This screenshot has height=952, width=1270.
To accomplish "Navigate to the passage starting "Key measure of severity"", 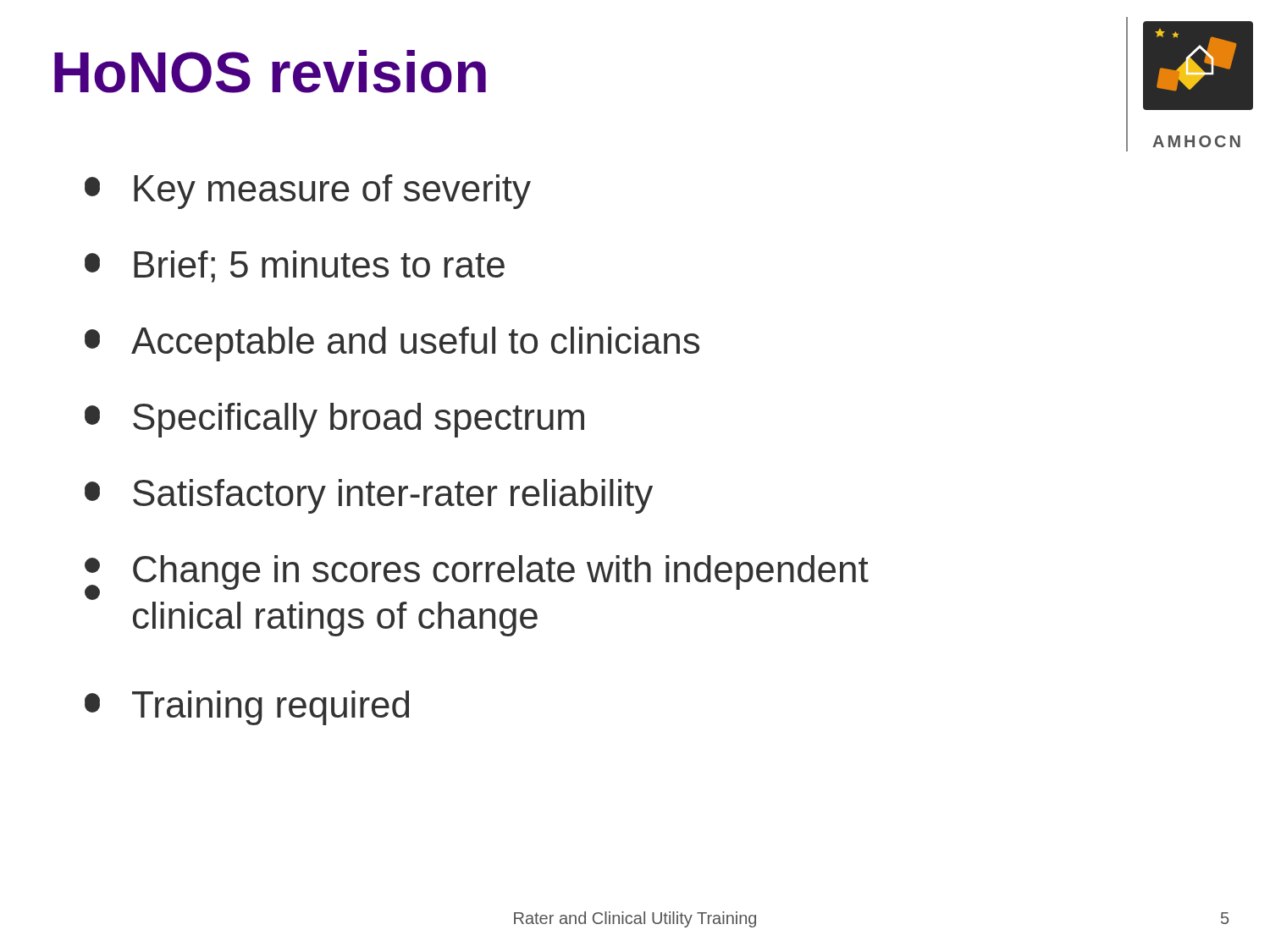I will (308, 188).
